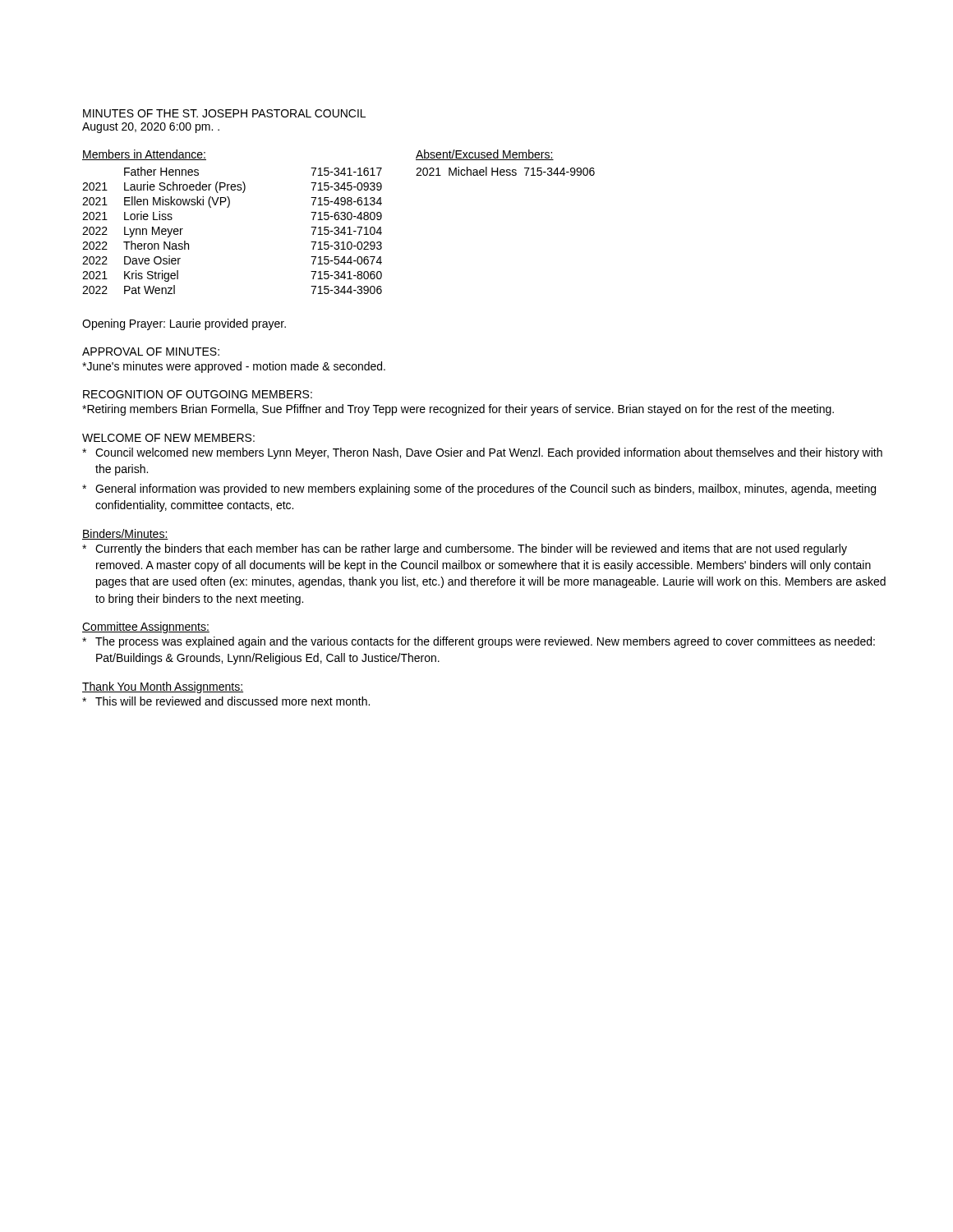Find the text starting "* Currently the"

click(485, 574)
